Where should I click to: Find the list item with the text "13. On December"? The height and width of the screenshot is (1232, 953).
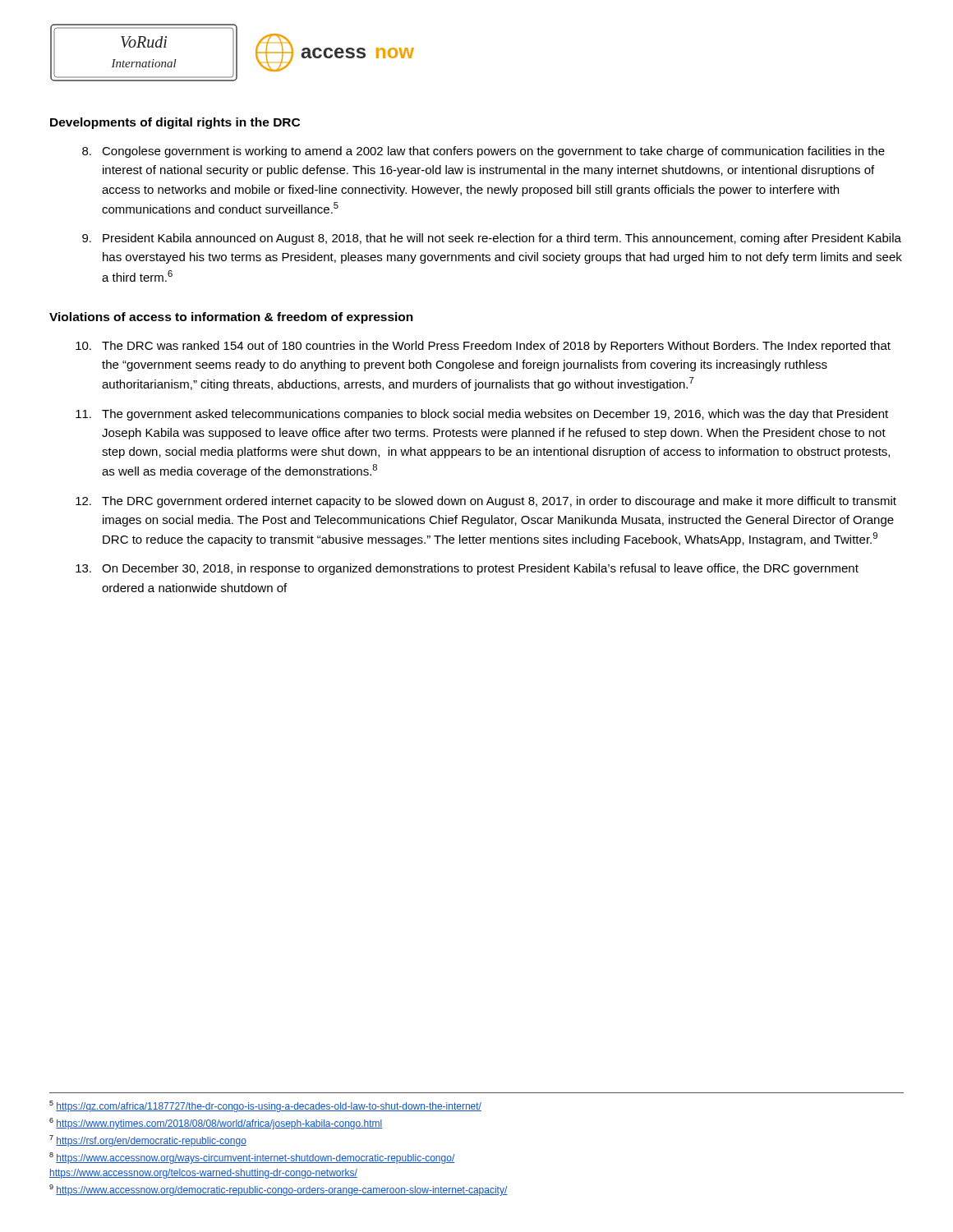point(476,578)
